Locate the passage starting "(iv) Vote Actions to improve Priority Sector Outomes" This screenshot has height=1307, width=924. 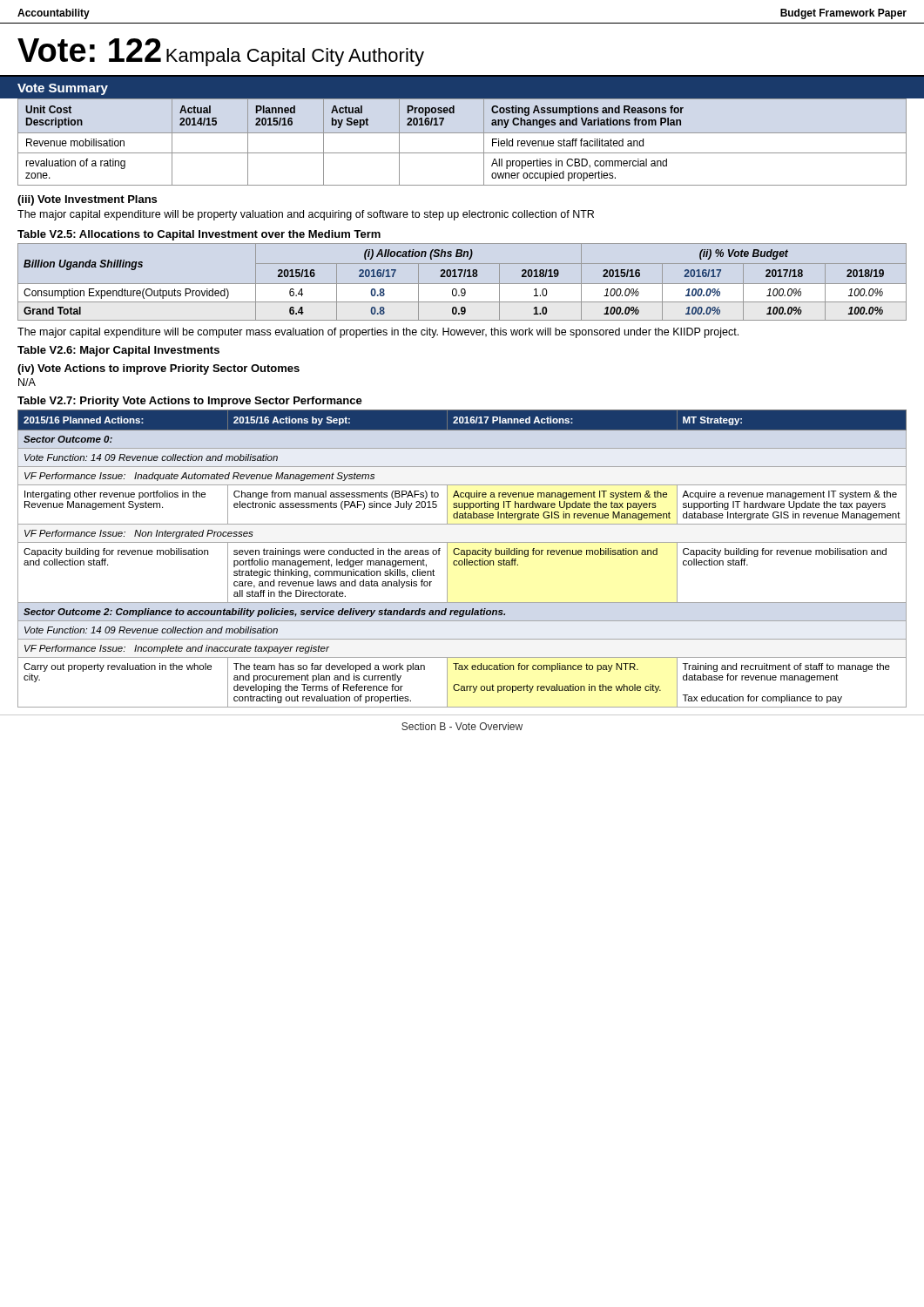(159, 368)
